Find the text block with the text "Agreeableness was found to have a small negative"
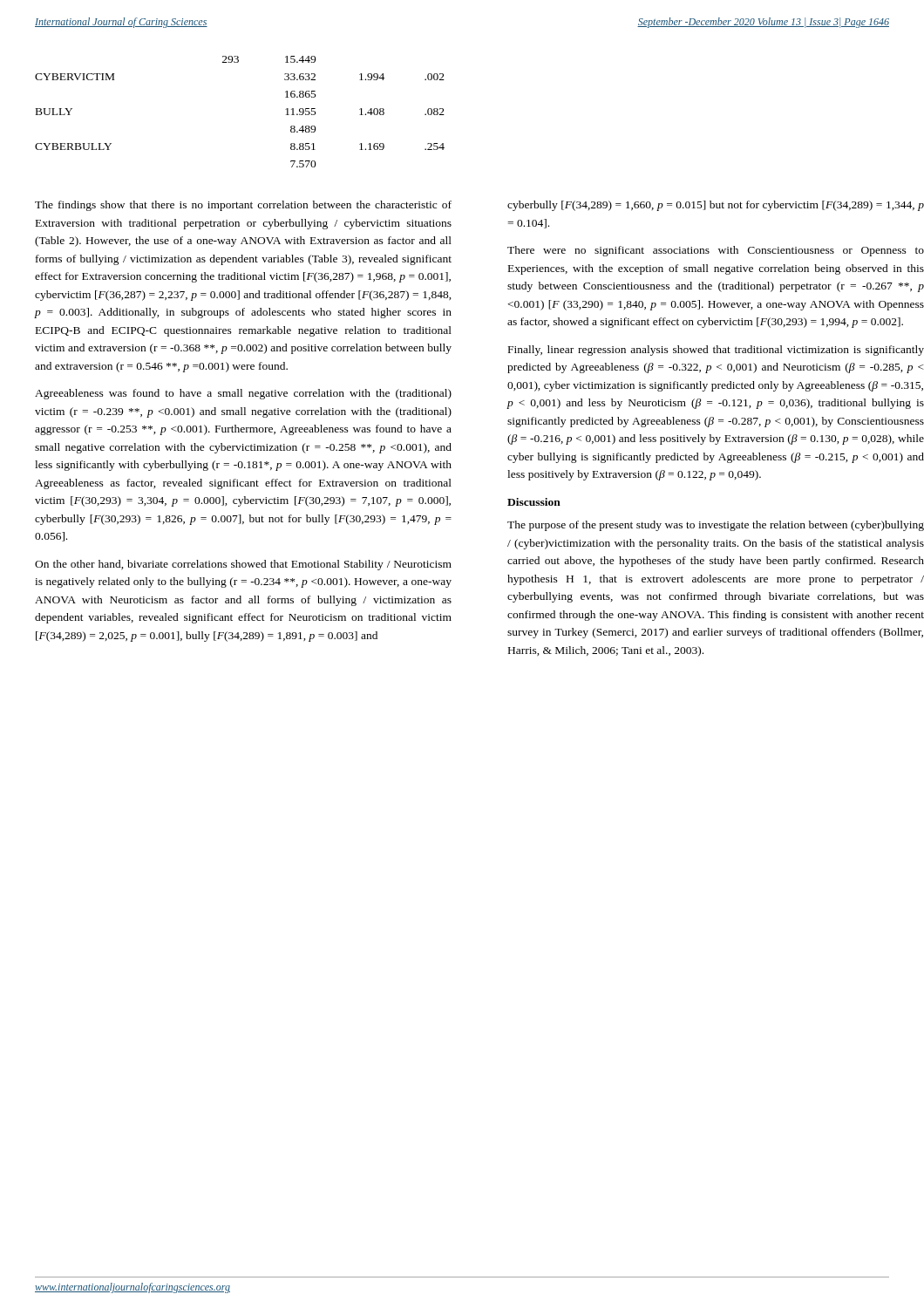The width and height of the screenshot is (924, 1308). tap(243, 465)
